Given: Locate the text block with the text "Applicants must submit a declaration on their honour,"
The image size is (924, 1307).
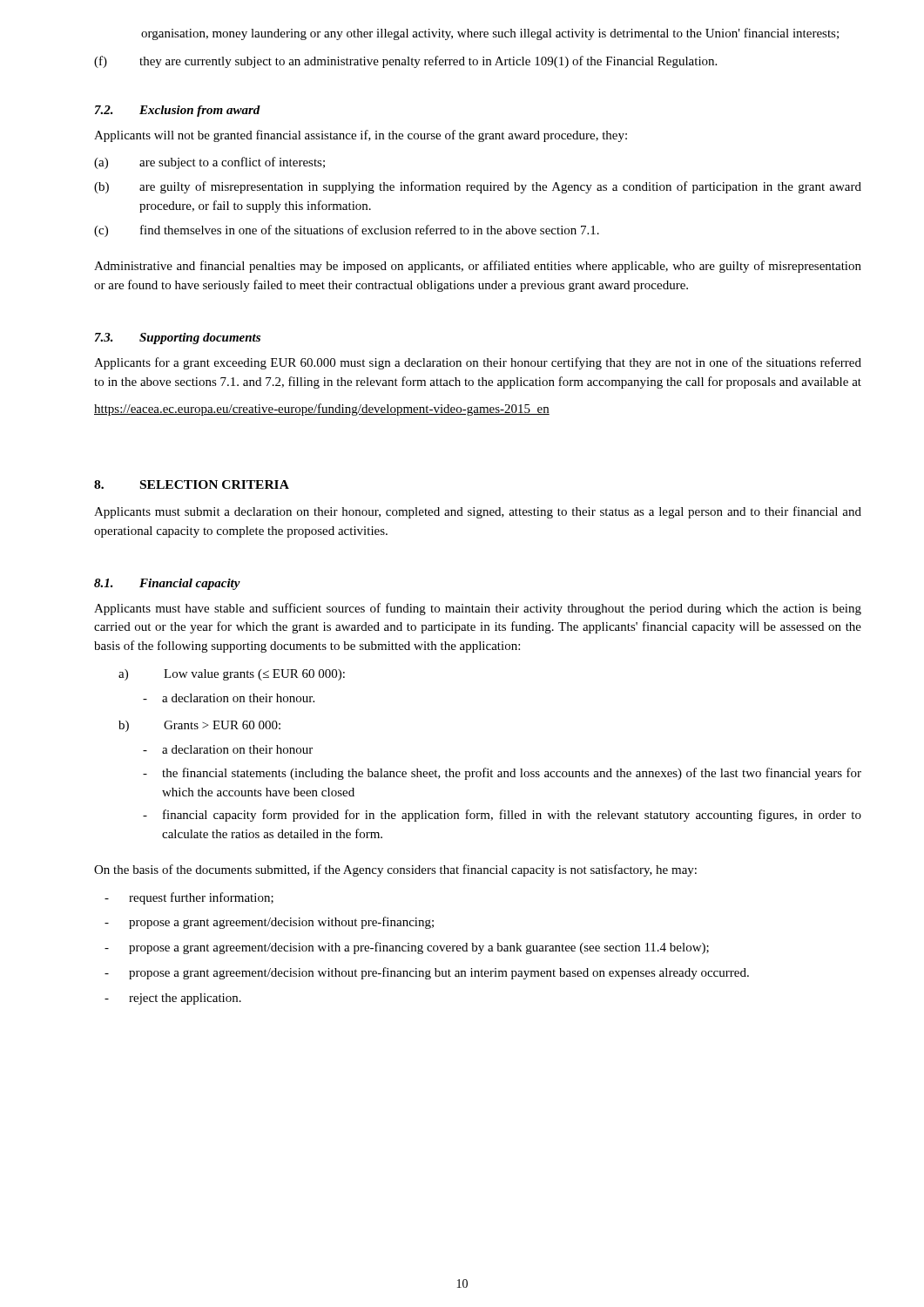Looking at the screenshot, I should coord(478,522).
